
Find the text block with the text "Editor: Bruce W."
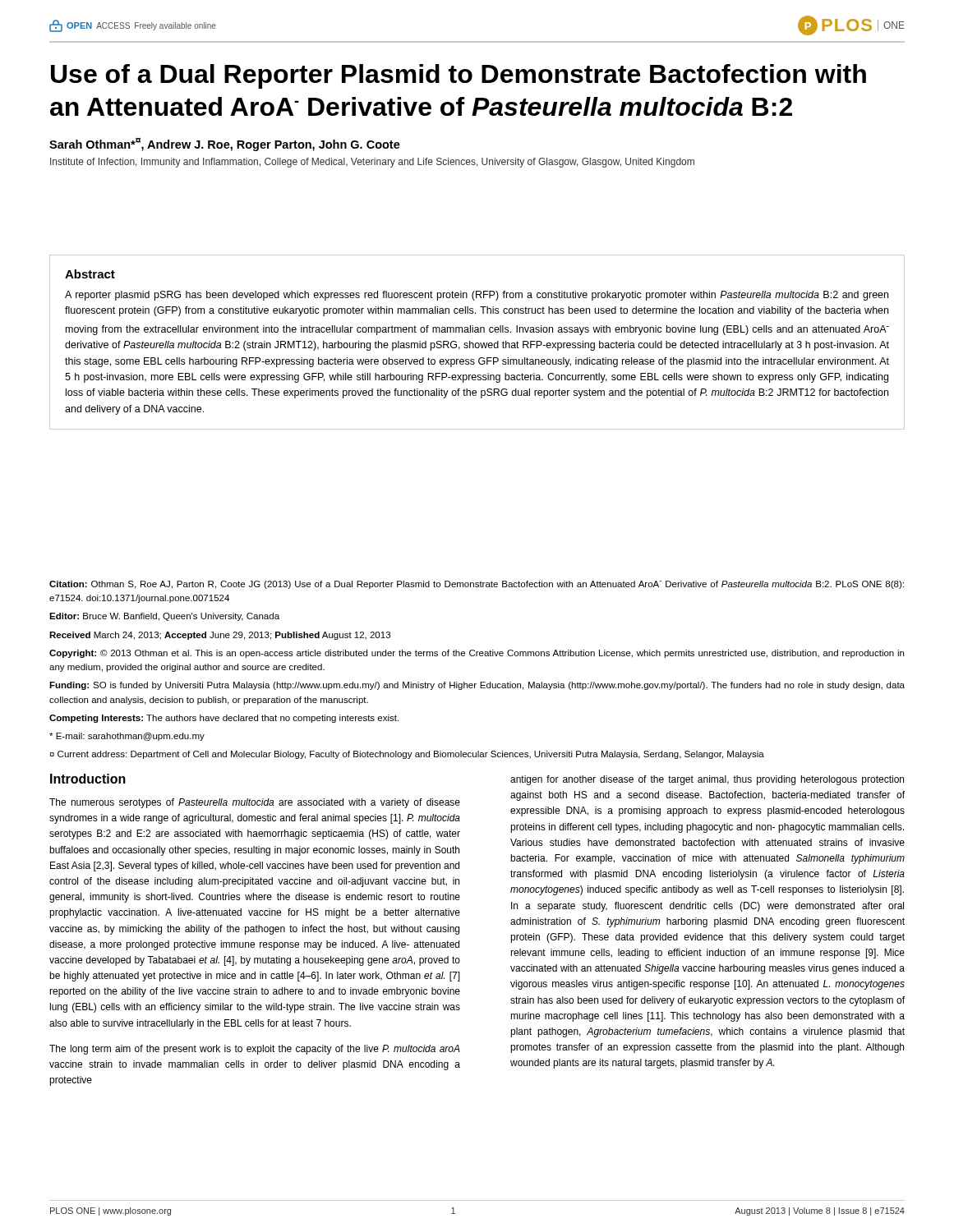(x=164, y=616)
